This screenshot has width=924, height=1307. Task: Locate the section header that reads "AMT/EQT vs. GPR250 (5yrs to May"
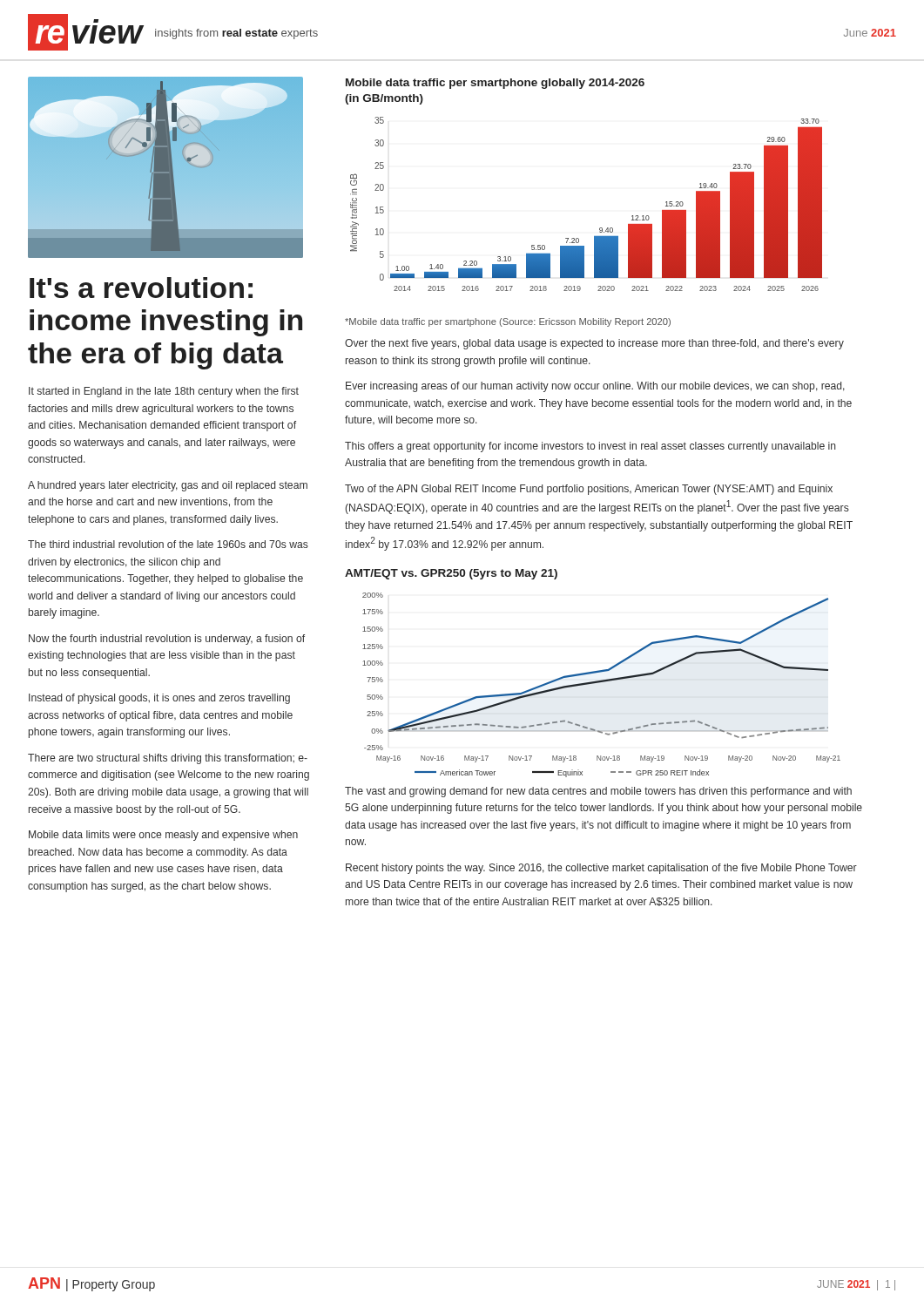coord(451,573)
